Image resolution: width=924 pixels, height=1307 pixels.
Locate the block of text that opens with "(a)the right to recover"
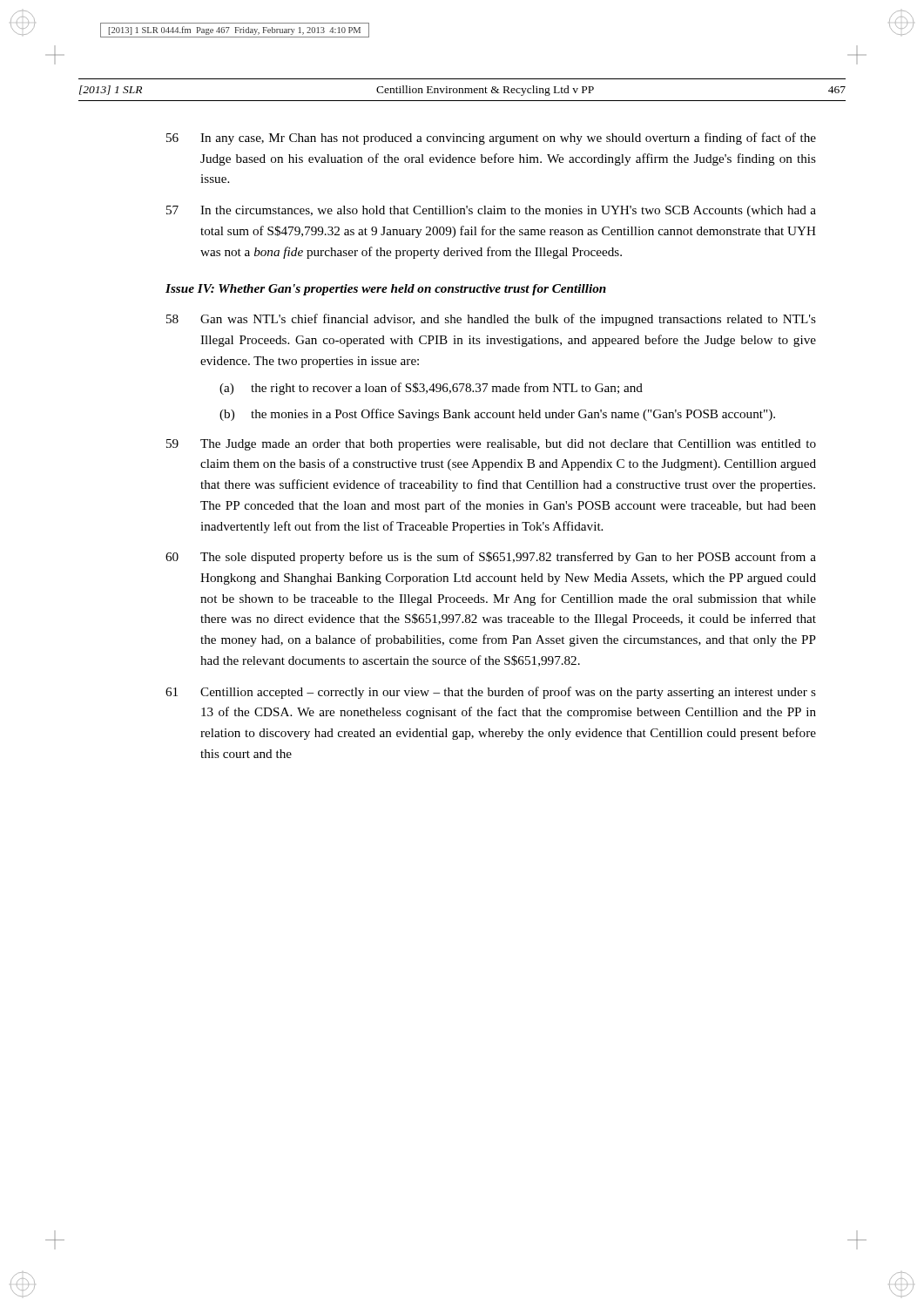[x=518, y=388]
